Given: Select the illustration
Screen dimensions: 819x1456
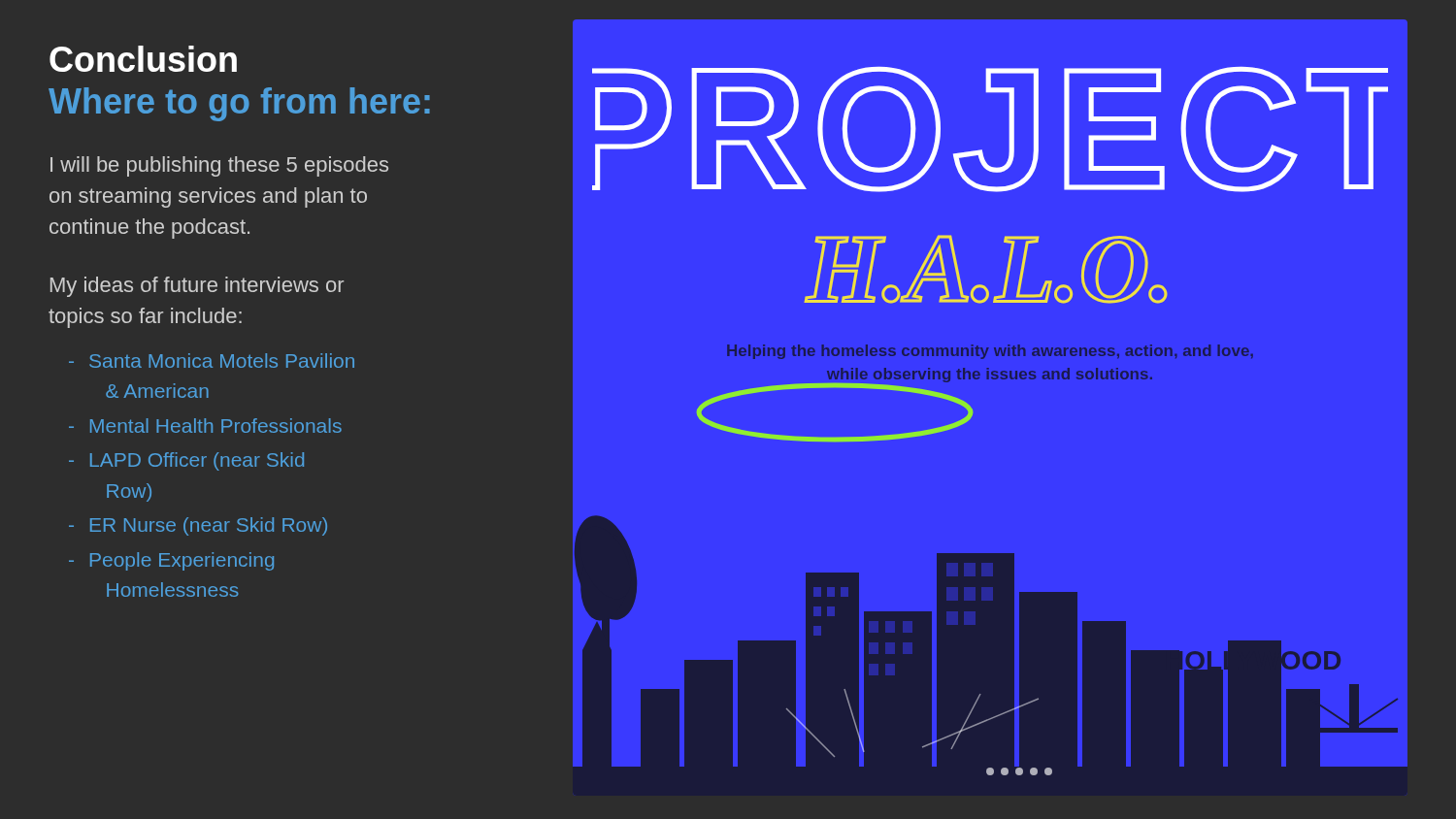Looking at the screenshot, I should pyautogui.click(x=990, y=408).
